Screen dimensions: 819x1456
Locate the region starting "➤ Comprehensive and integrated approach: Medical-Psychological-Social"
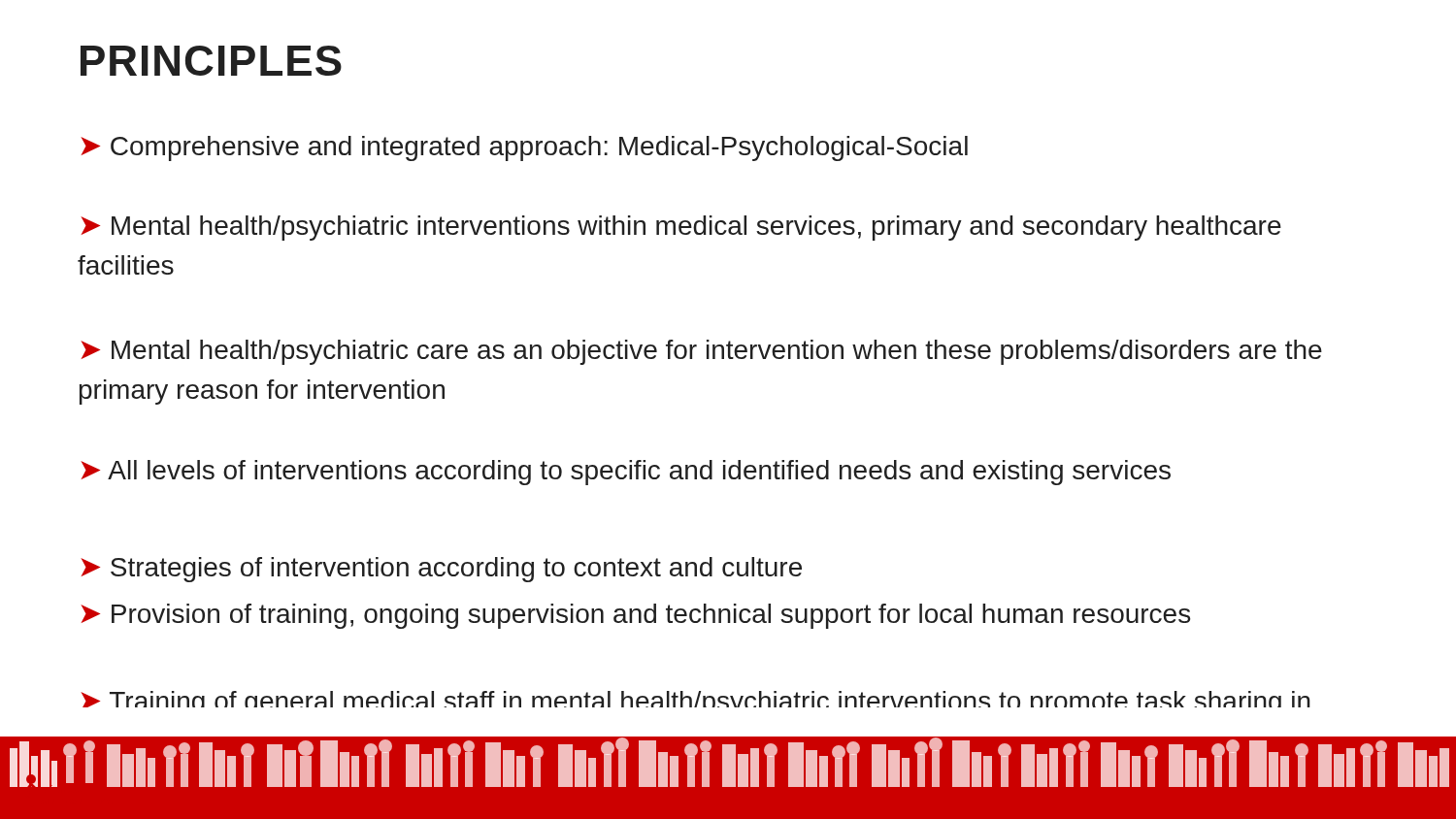523,145
